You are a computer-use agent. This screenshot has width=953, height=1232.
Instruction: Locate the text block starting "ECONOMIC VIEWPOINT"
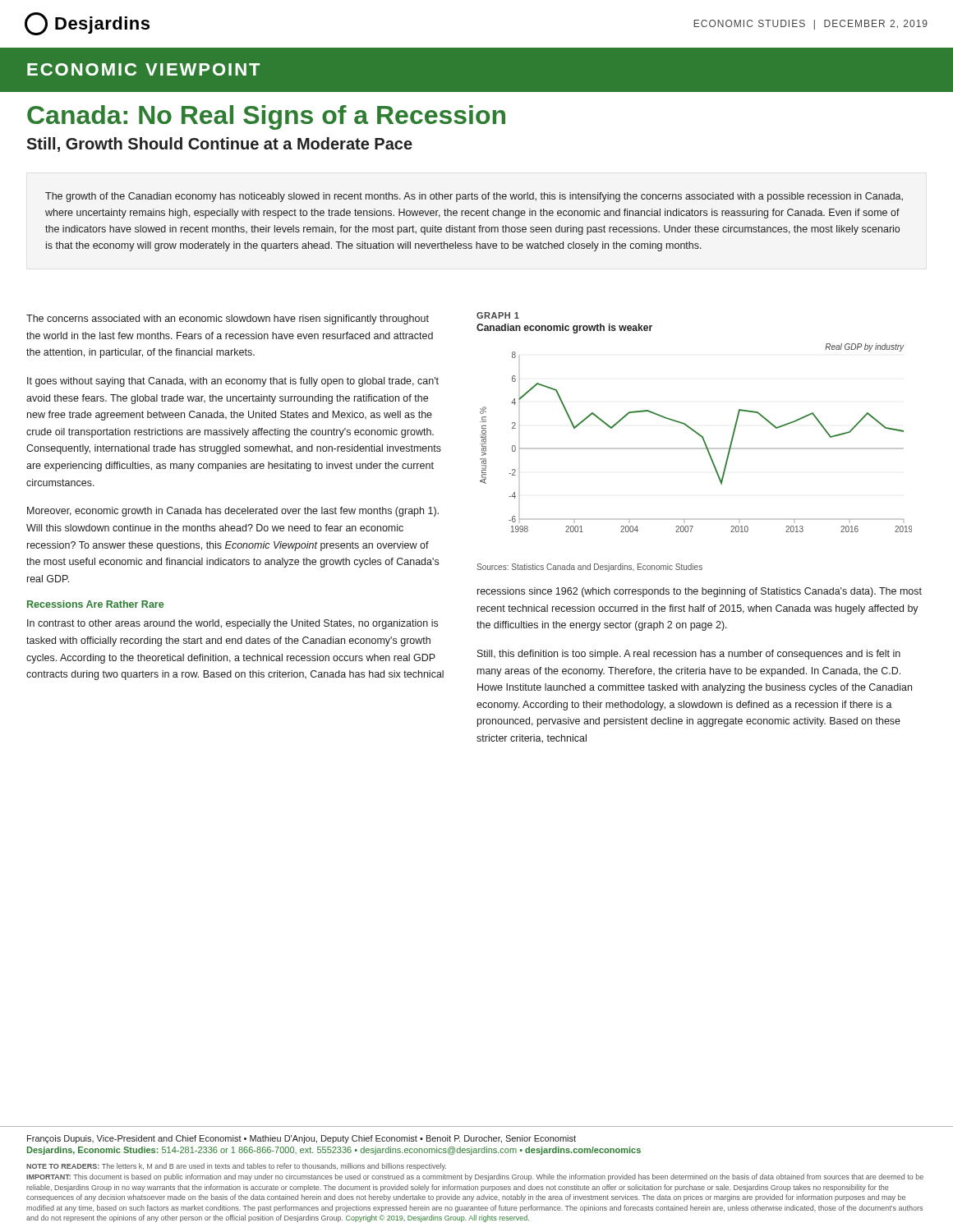144,69
